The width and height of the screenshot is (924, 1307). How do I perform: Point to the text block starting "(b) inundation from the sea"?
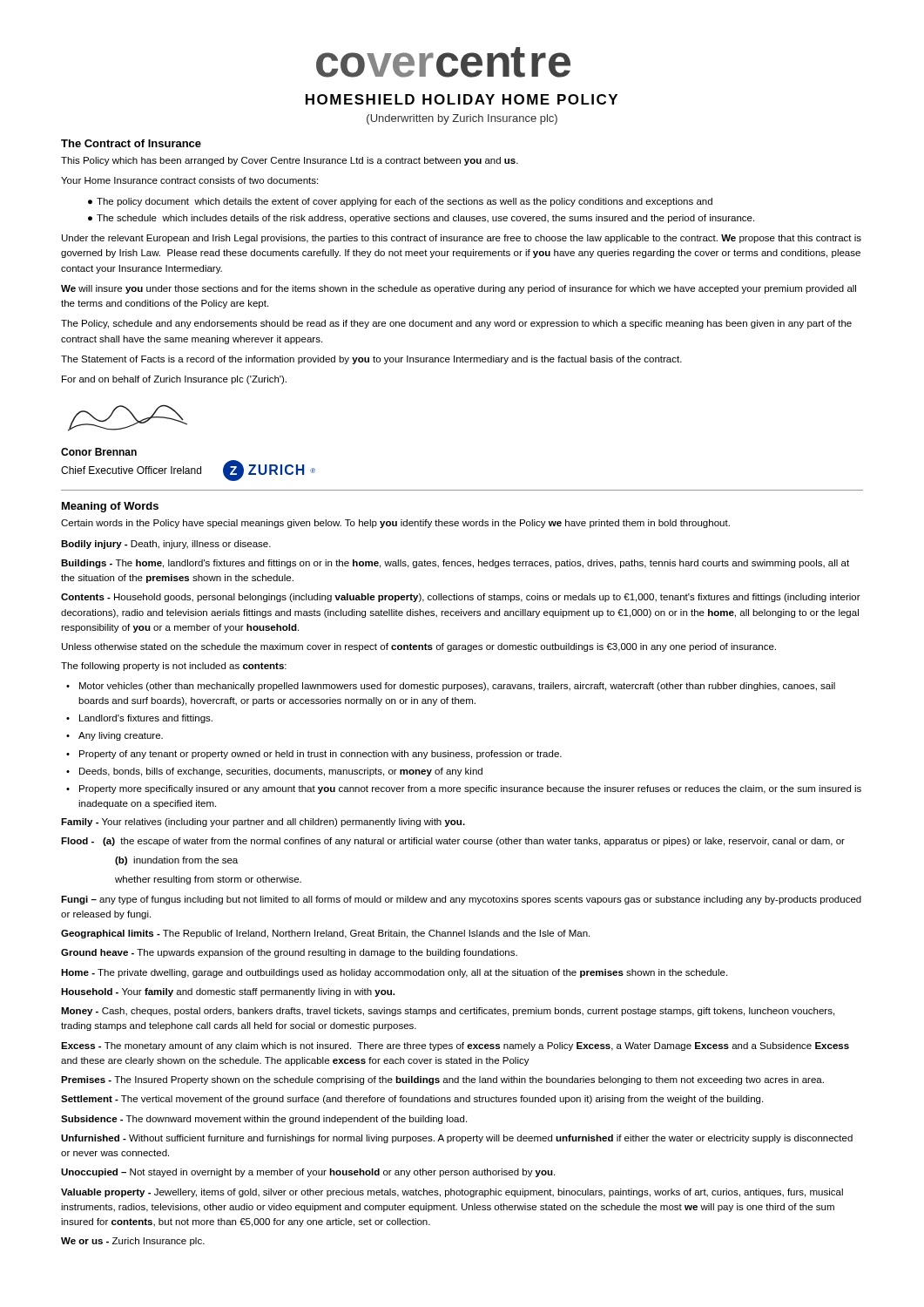tap(176, 860)
